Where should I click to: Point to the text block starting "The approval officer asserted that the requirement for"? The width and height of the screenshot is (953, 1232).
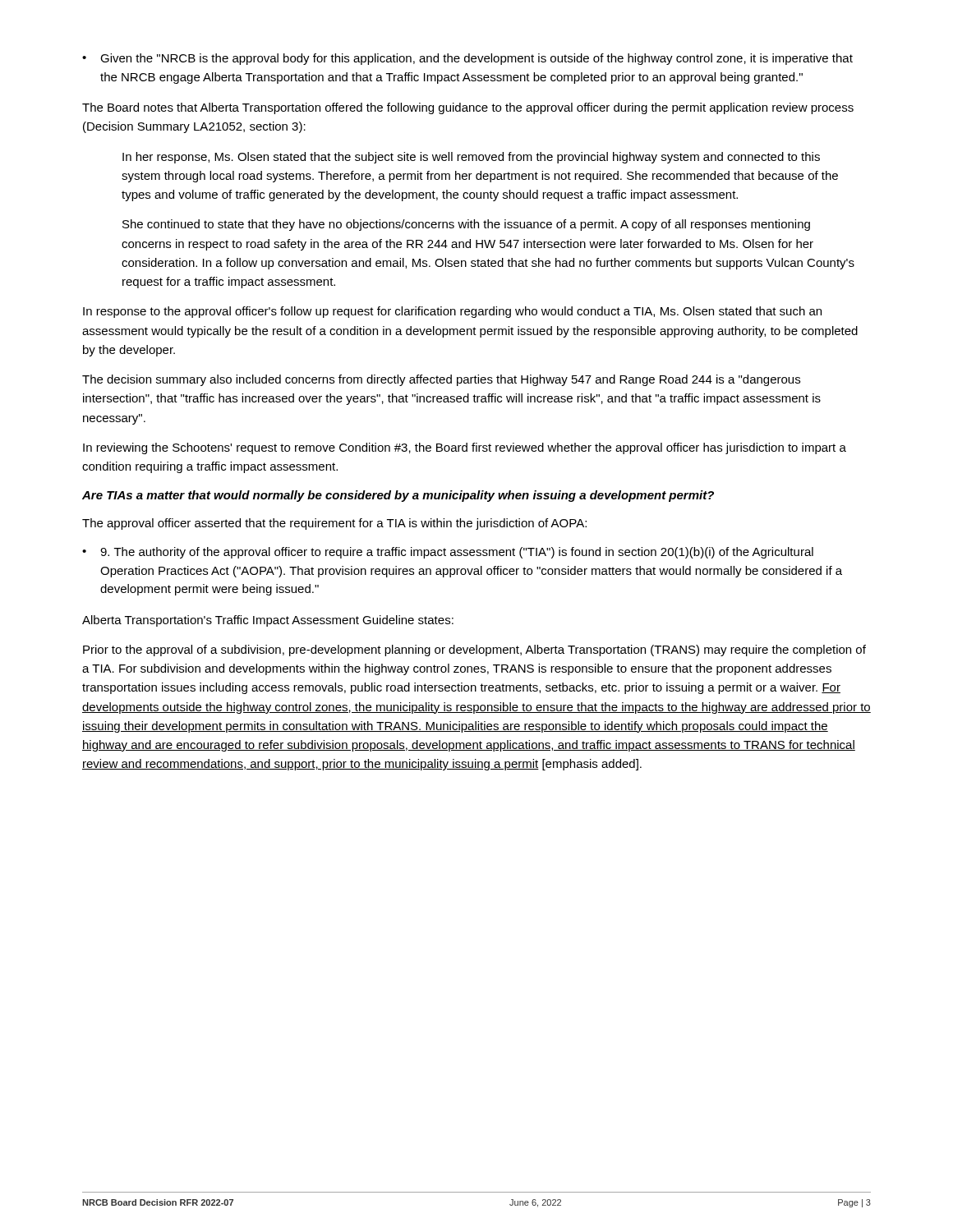point(335,523)
